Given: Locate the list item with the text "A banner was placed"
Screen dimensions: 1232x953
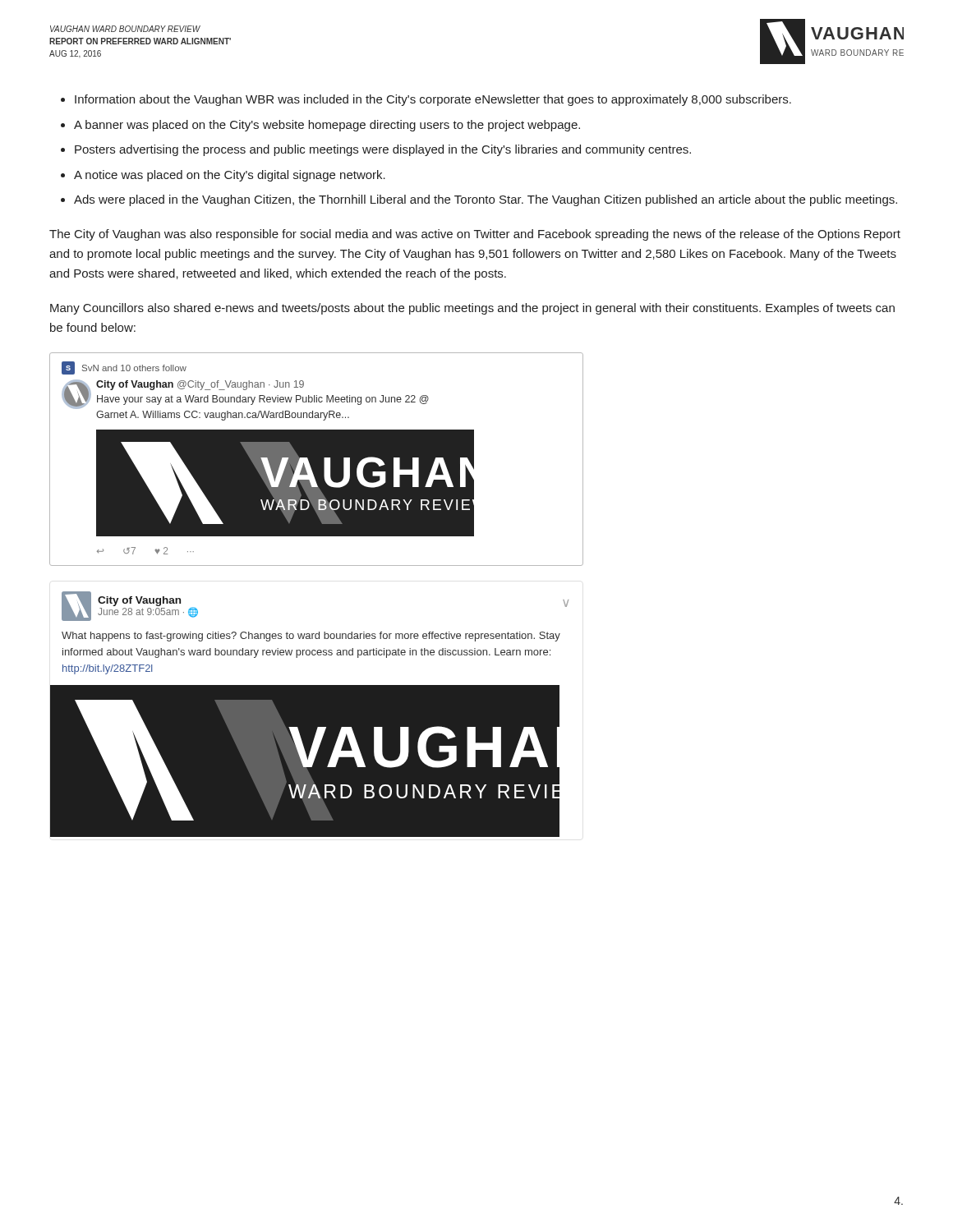Looking at the screenshot, I should click(328, 124).
